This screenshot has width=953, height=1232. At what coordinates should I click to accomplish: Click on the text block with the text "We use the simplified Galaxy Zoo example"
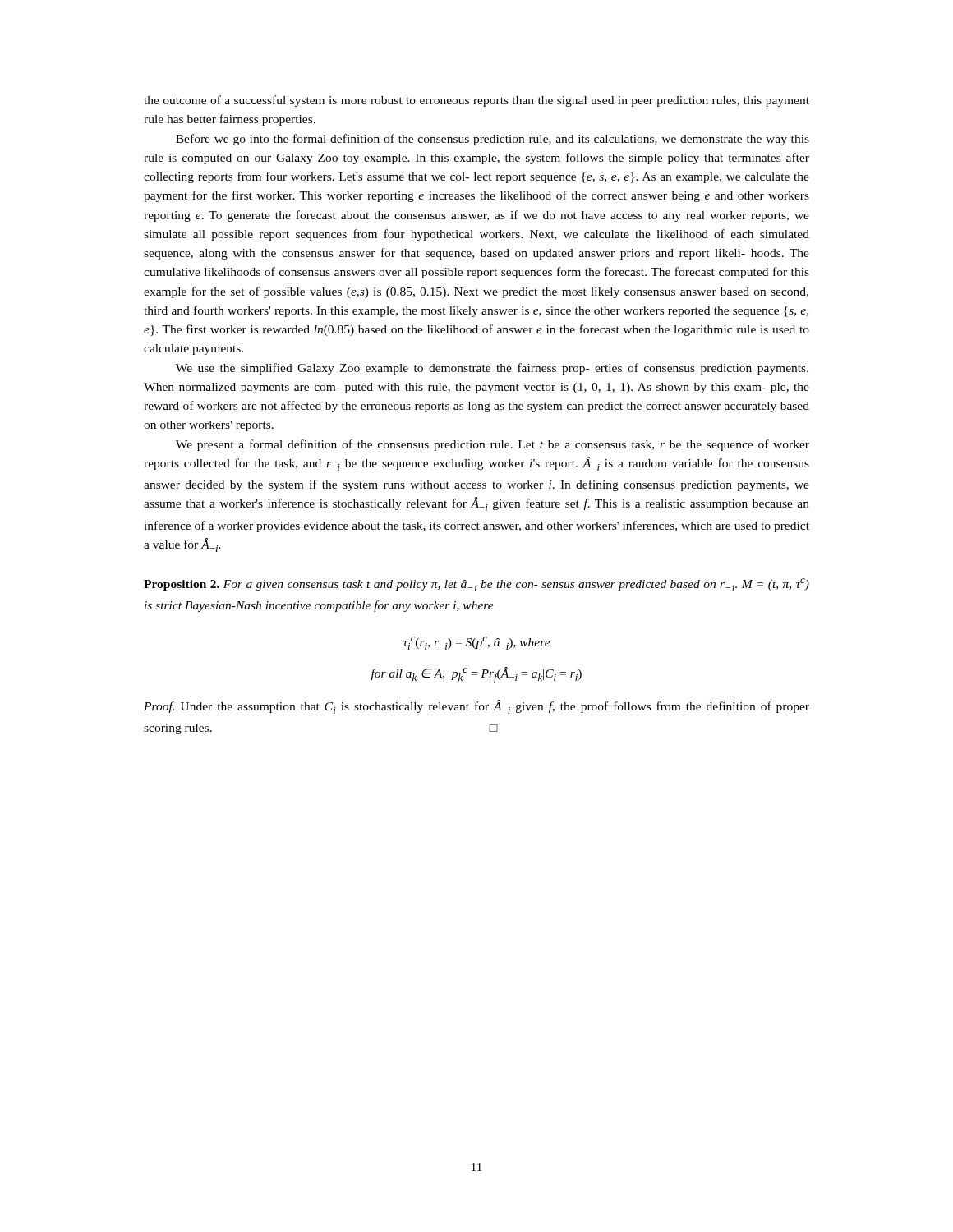point(476,396)
